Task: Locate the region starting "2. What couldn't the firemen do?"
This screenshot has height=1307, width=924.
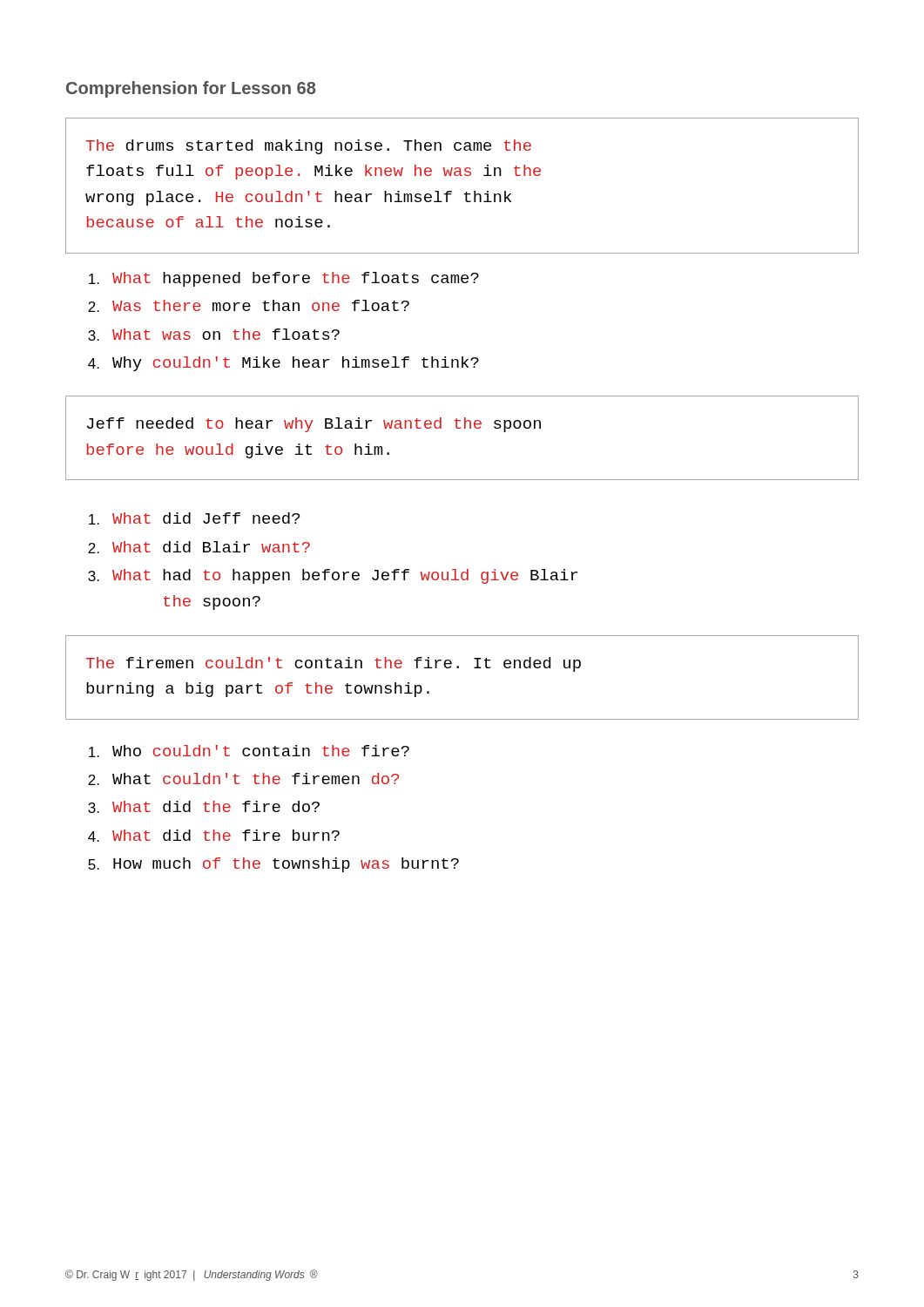Action: point(177,777)
